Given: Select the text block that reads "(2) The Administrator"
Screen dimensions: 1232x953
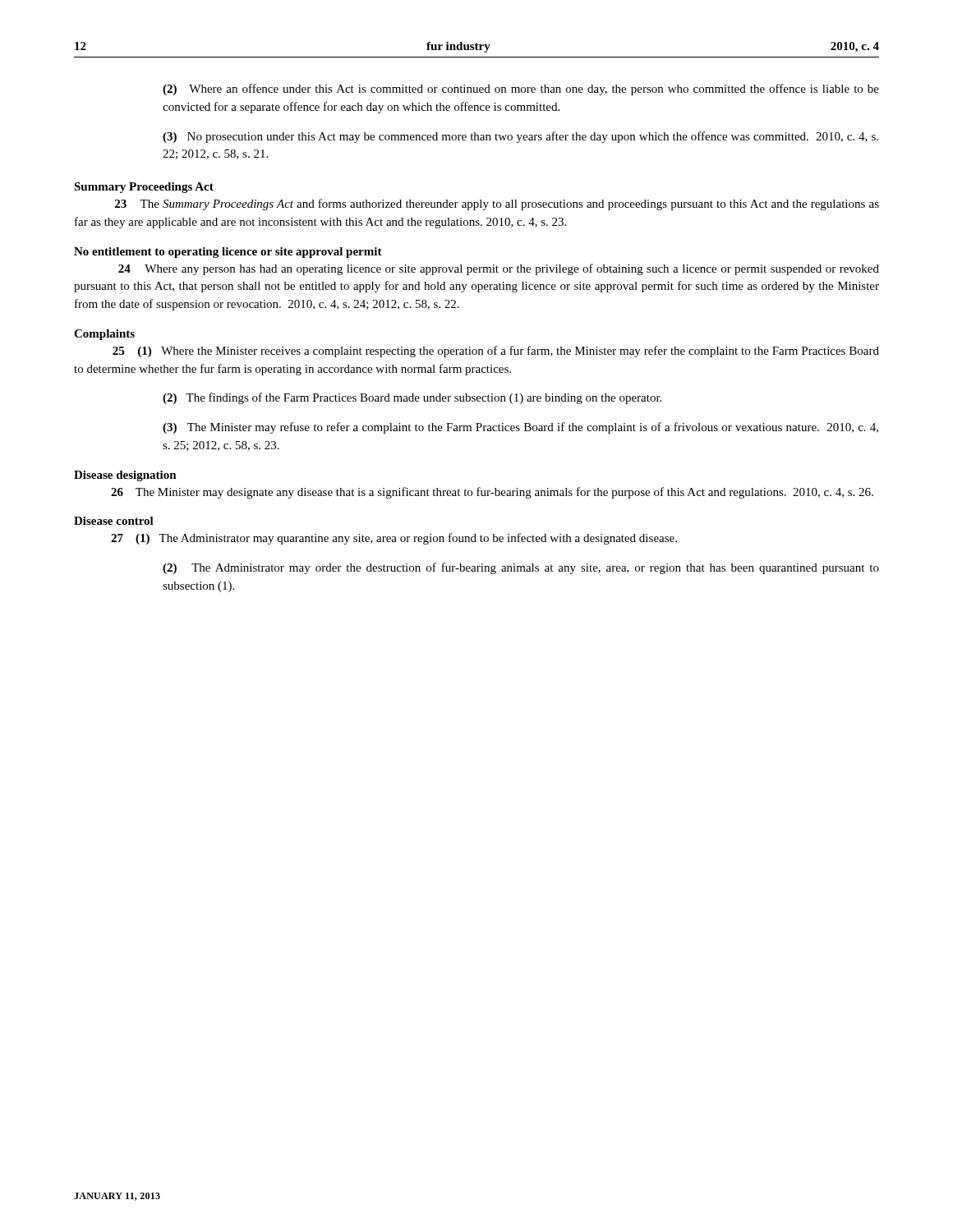Looking at the screenshot, I should tap(476, 577).
